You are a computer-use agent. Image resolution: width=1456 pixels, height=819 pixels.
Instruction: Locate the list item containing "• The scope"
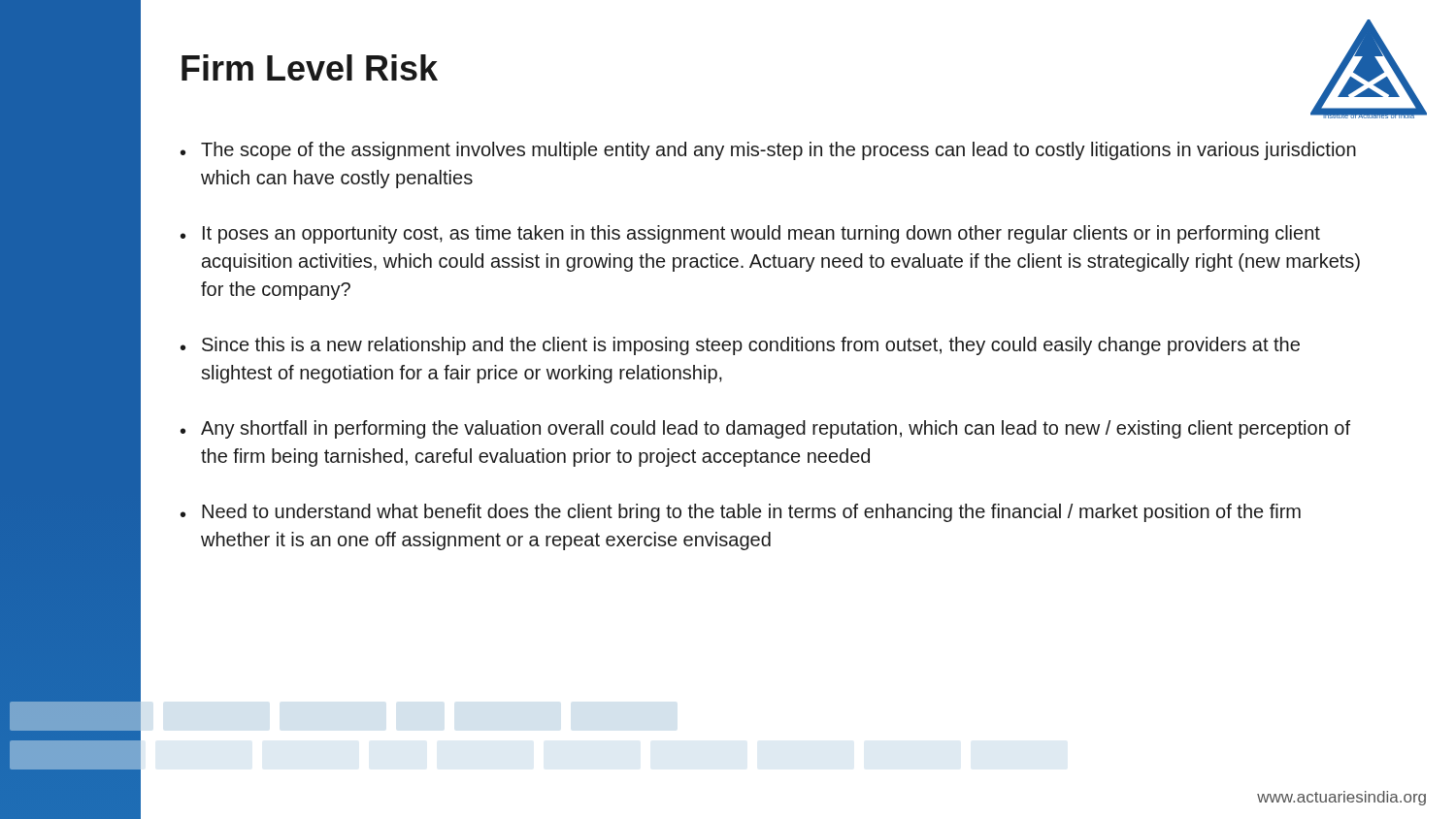pos(776,164)
